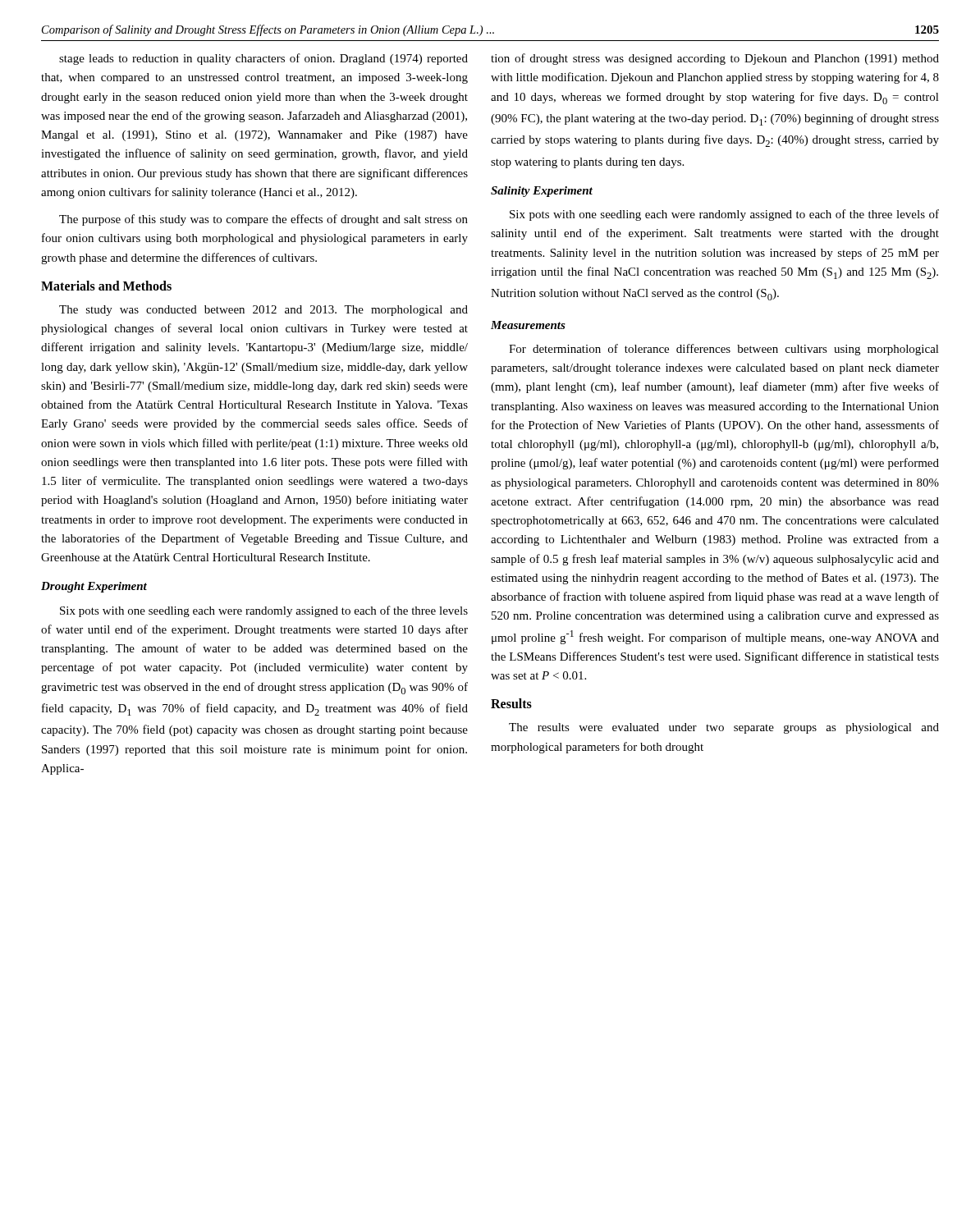
Task: Locate the block of text that opens with "The purpose of this study"
Action: click(x=254, y=239)
